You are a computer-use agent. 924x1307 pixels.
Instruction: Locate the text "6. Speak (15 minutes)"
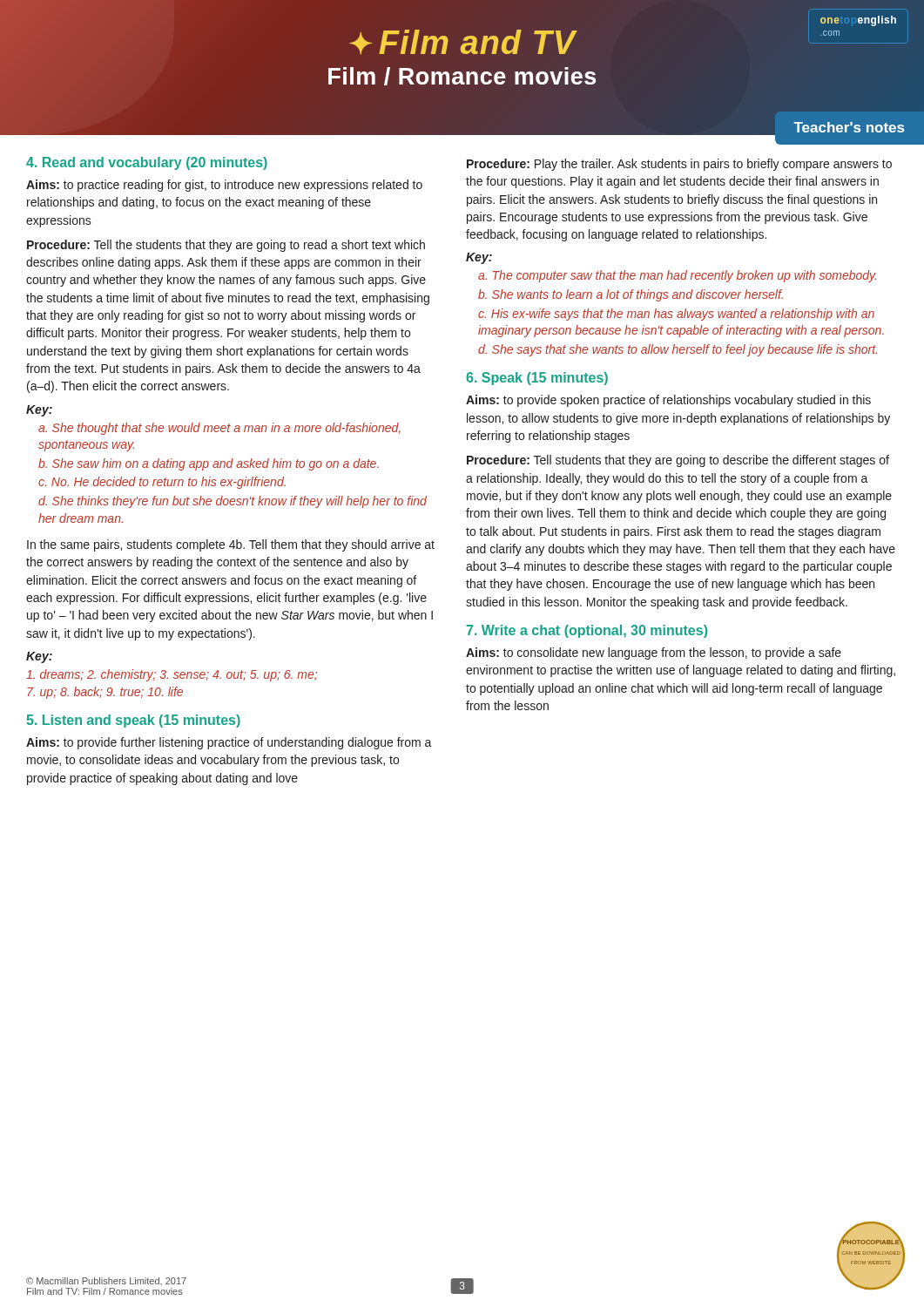pos(537,378)
